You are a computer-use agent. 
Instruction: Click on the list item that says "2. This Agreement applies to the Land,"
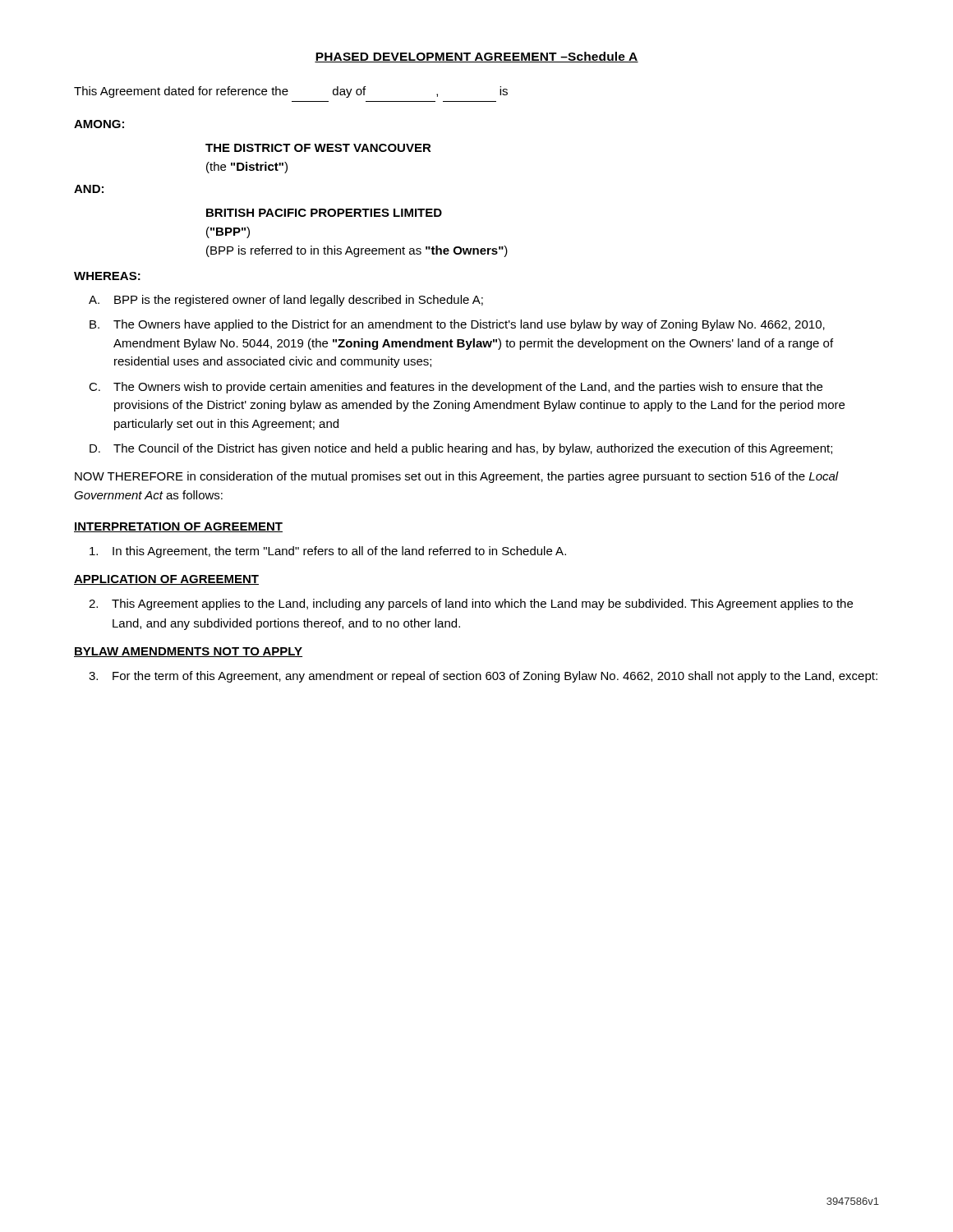[x=484, y=613]
